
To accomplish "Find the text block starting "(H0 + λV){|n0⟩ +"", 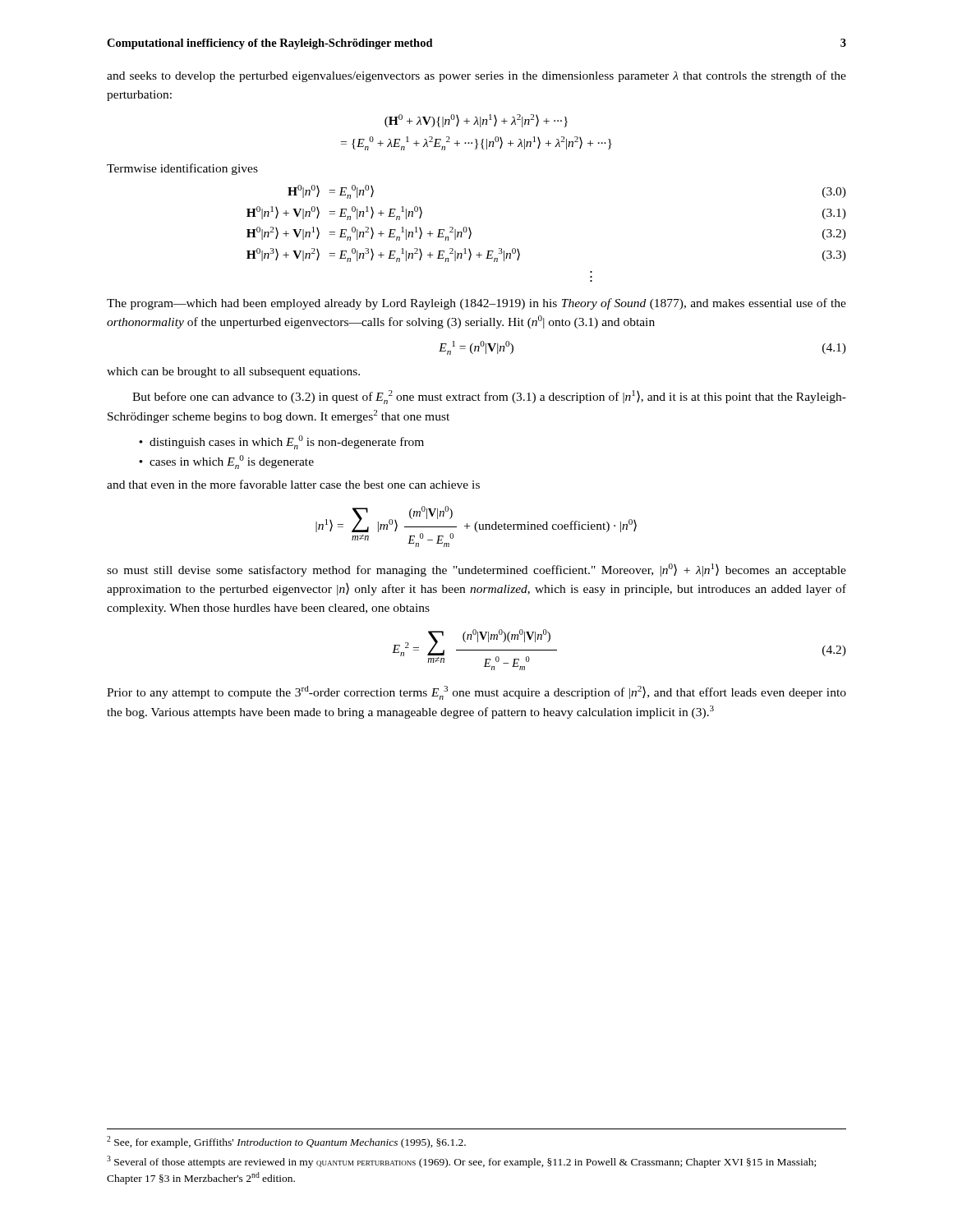I will click(476, 132).
